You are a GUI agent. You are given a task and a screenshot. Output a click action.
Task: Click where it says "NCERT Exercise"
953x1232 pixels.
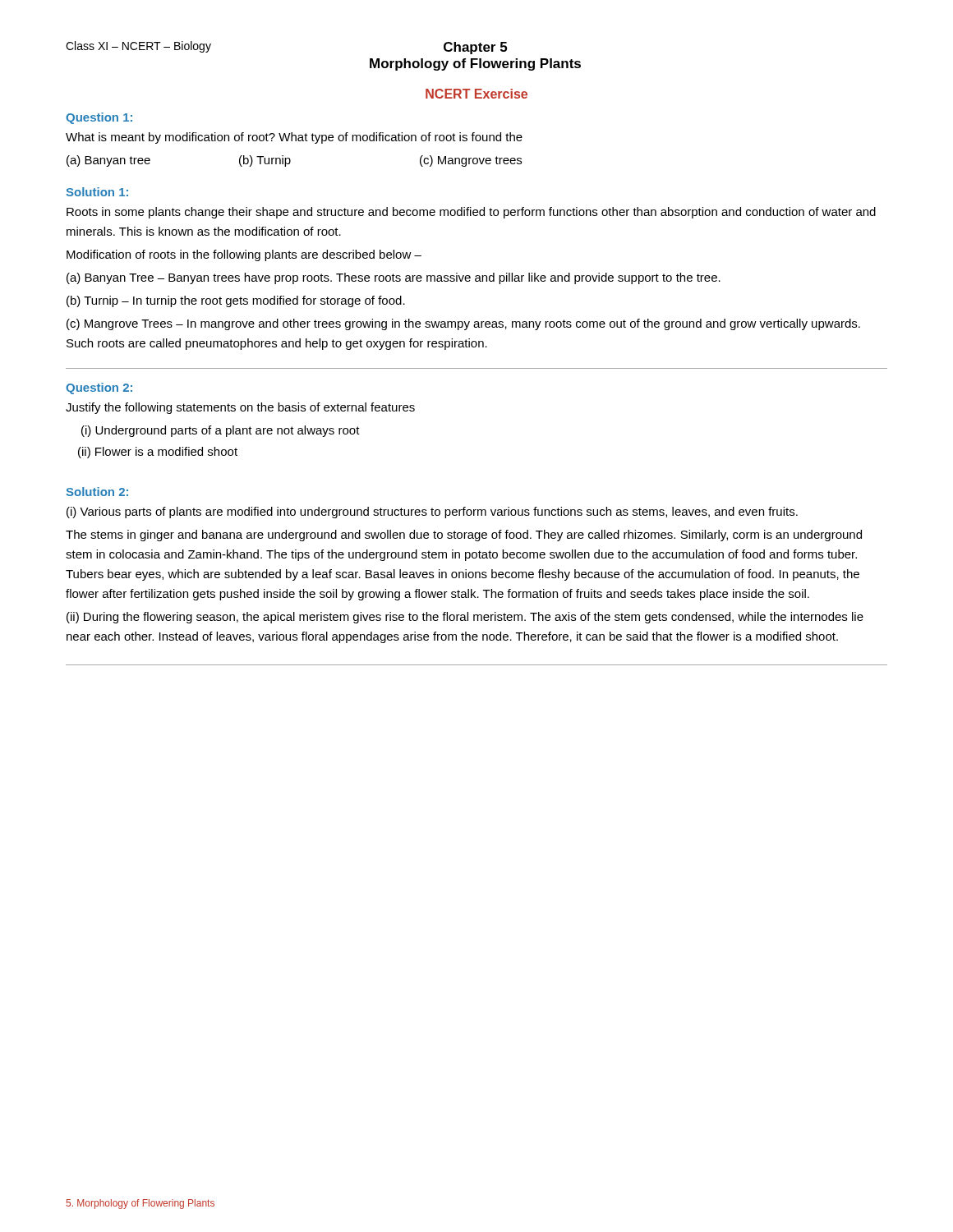tap(476, 94)
